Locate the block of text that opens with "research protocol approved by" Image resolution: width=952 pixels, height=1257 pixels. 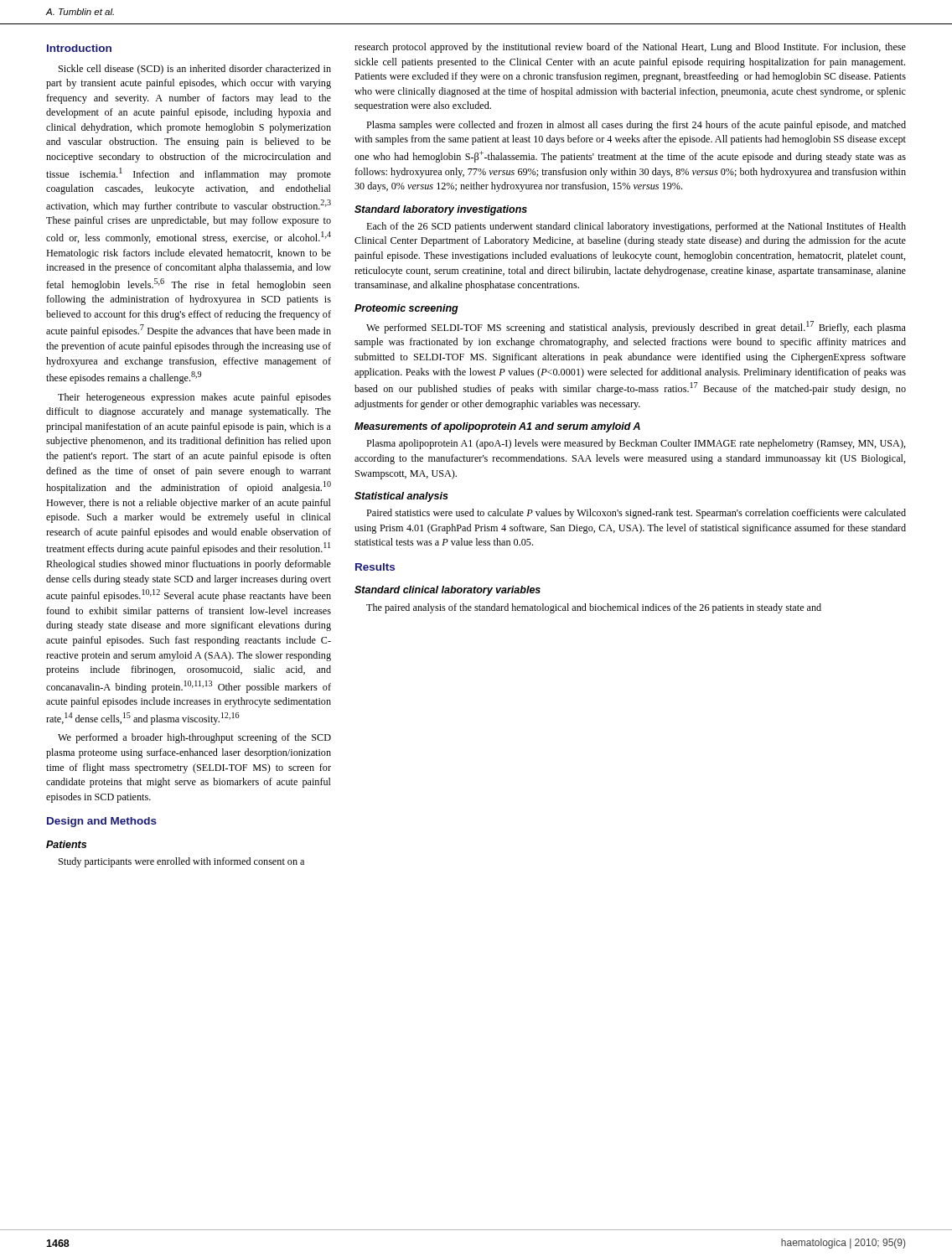pos(630,77)
